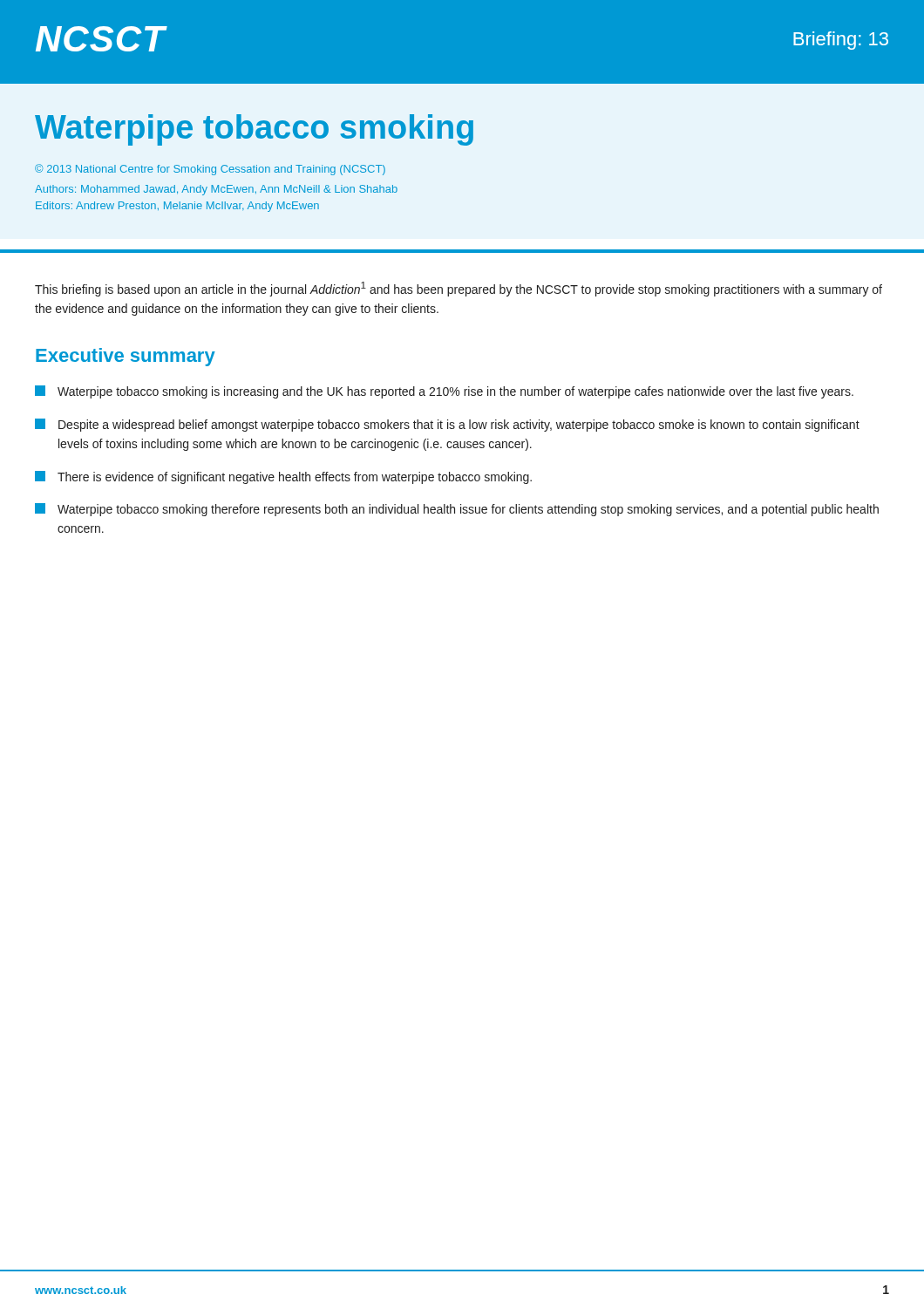Locate the block starting "Authors: Mohammed Jawad, Andy McEwen, Ann McNeill &"
The height and width of the screenshot is (1308, 924).
coord(216,197)
